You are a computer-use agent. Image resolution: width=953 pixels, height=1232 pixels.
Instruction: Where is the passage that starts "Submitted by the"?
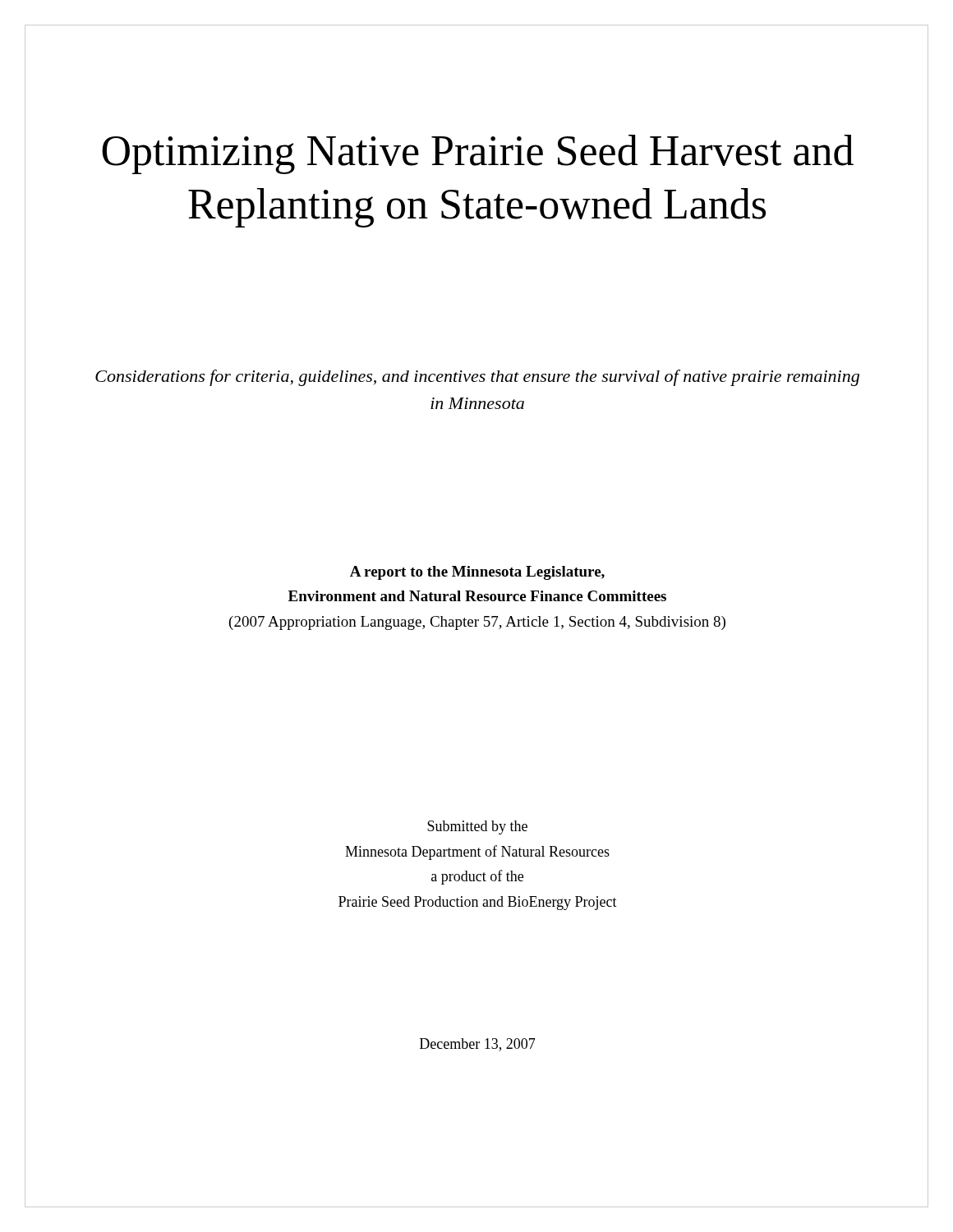click(477, 864)
